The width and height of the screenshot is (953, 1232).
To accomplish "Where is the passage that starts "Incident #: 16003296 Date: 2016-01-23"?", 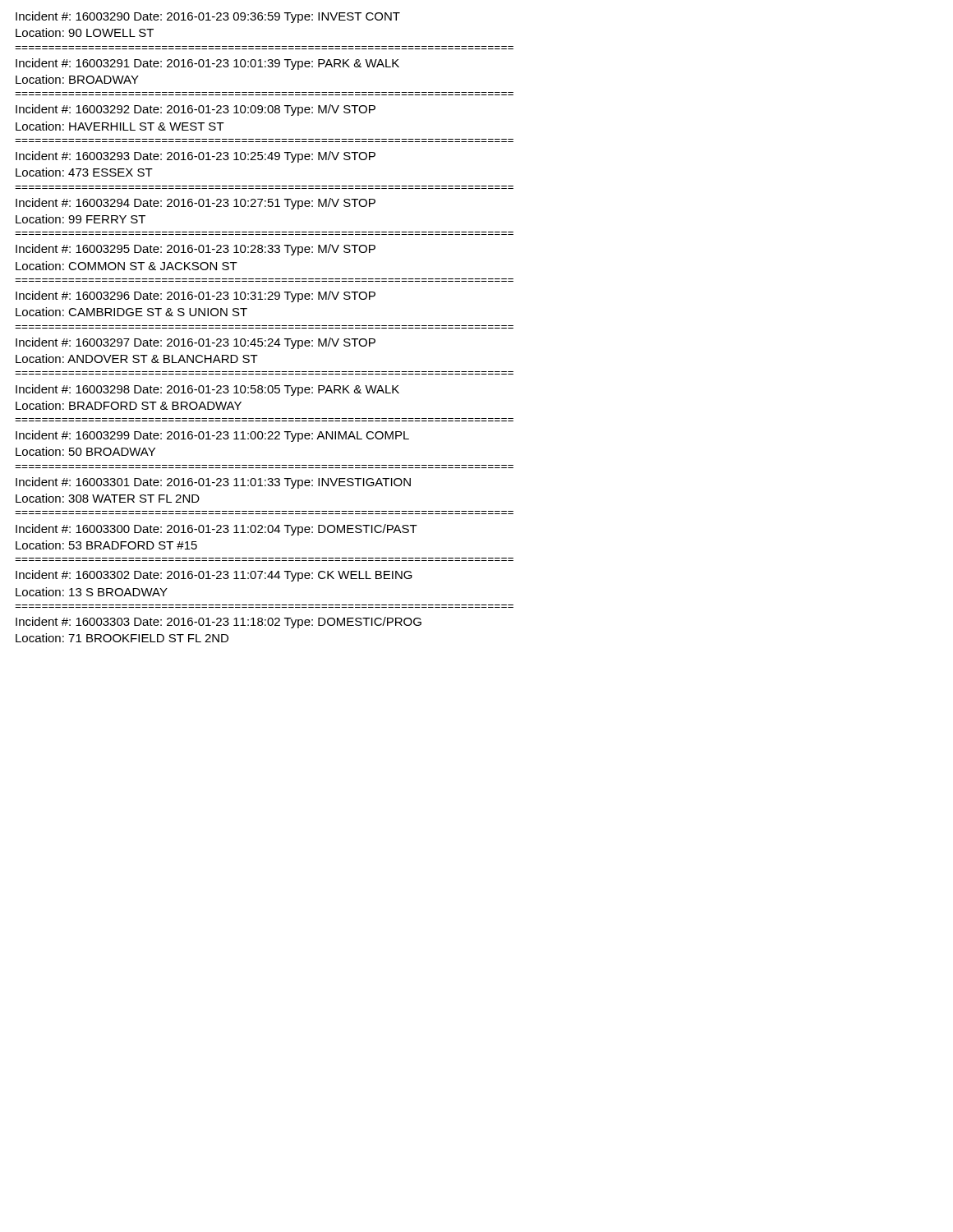I will pyautogui.click(x=196, y=297).
